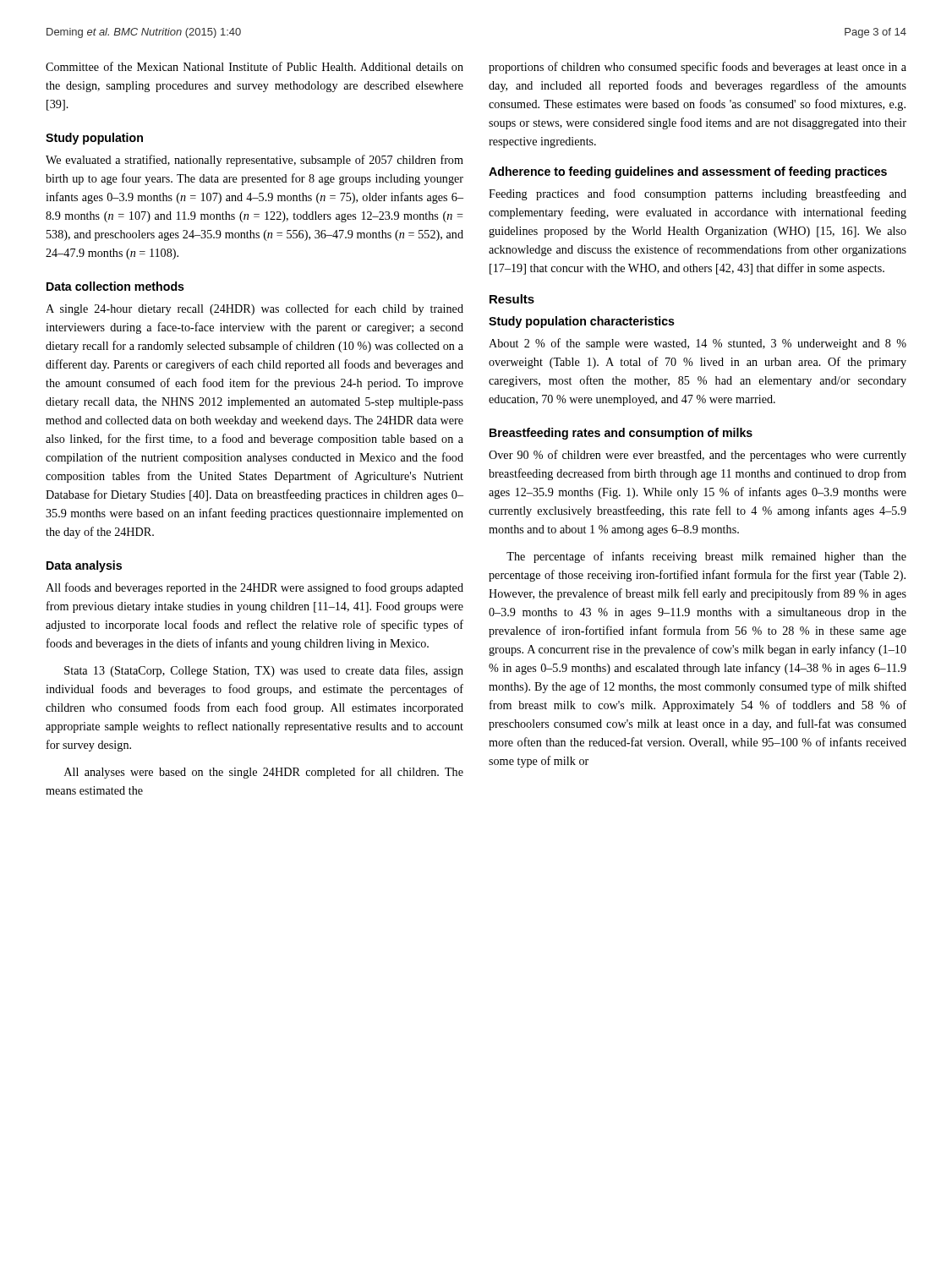952x1268 pixels.
Task: Select the text block with the text "About 2 %"
Action: pos(697,371)
